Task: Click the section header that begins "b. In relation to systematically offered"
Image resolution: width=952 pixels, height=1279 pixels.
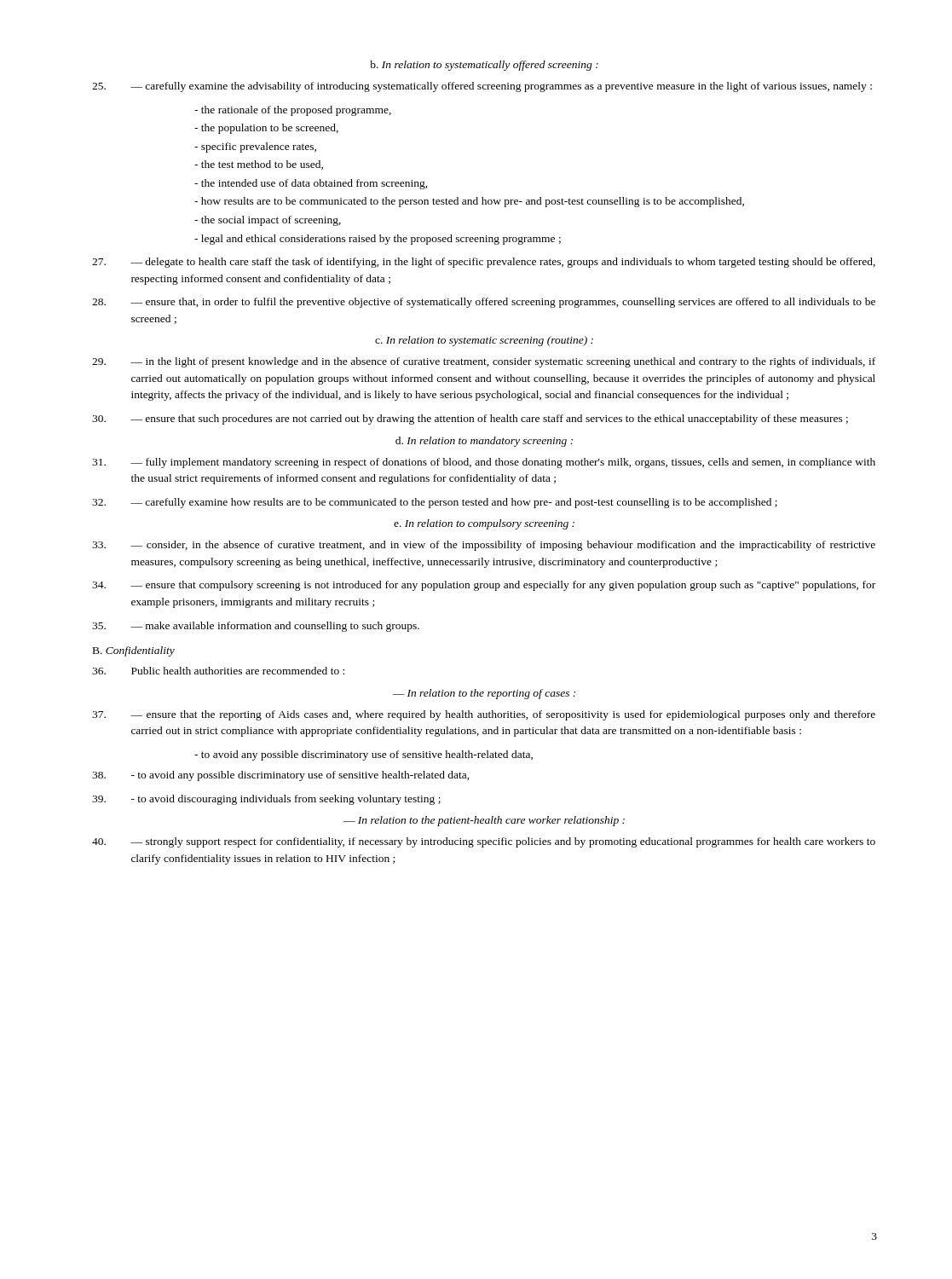Action: [485, 64]
